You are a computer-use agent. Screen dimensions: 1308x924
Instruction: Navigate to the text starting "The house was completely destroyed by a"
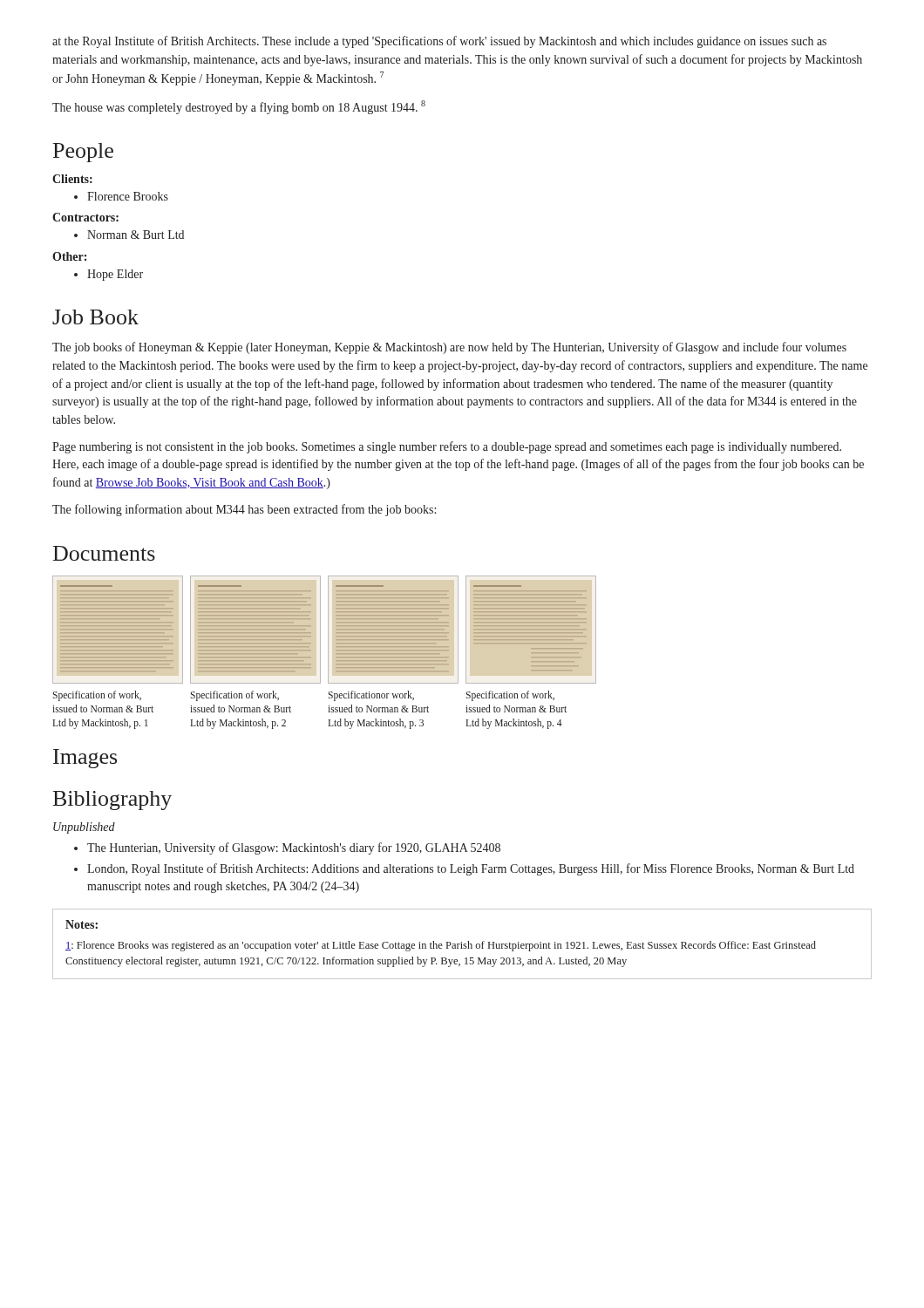239,106
